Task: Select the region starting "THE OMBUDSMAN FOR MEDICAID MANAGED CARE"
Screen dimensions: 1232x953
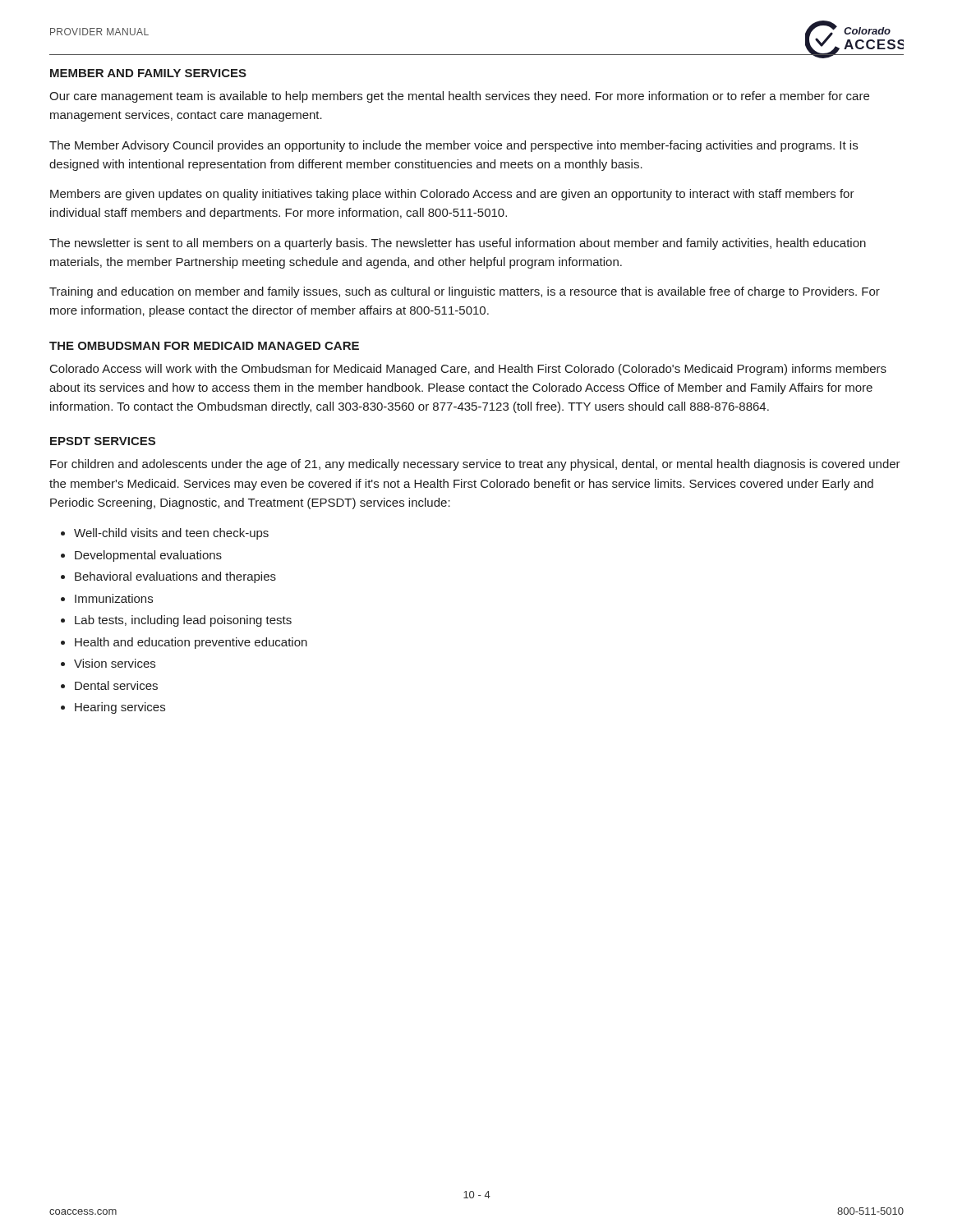Action: (x=204, y=345)
